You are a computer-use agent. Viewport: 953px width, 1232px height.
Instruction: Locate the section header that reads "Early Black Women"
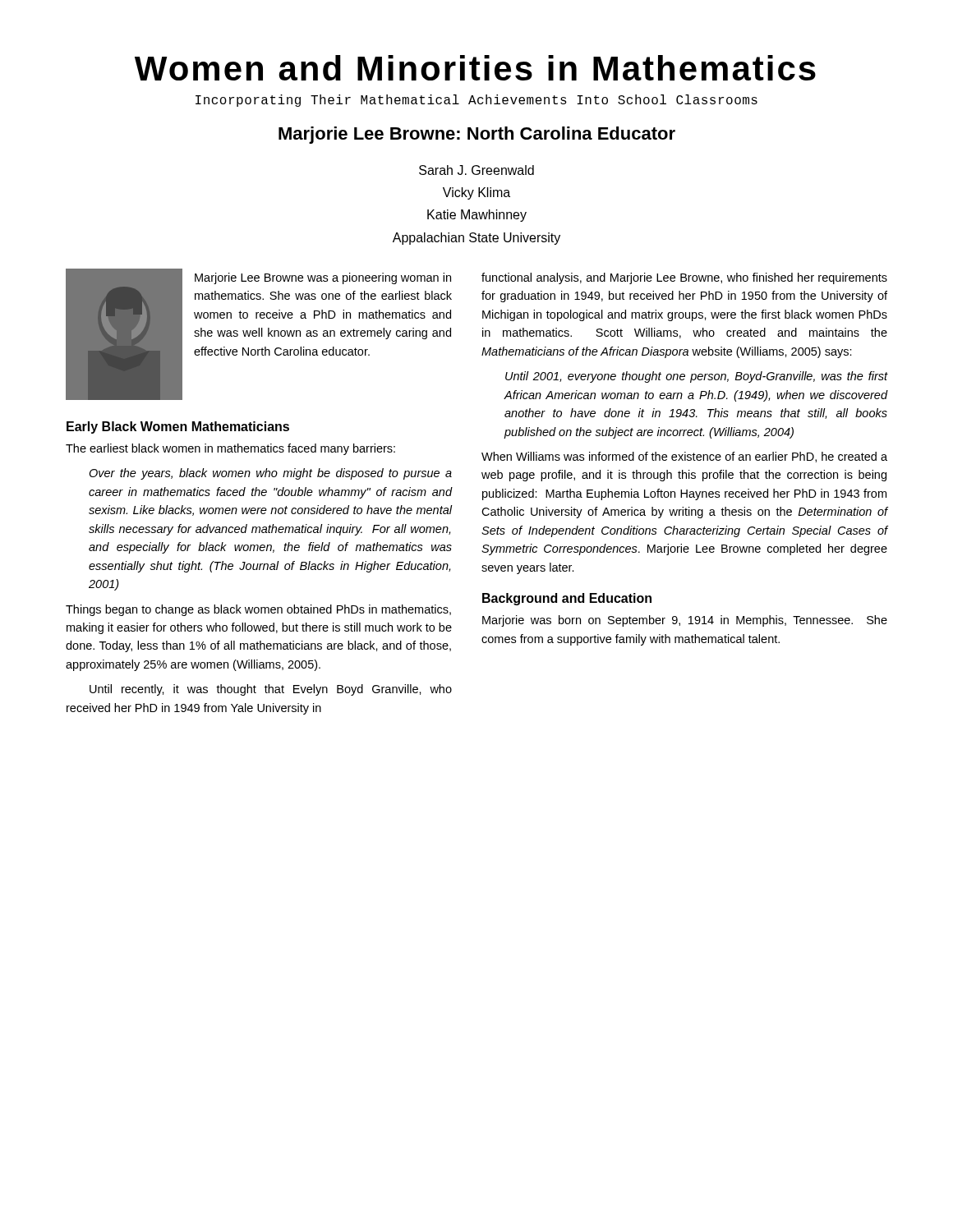(178, 426)
